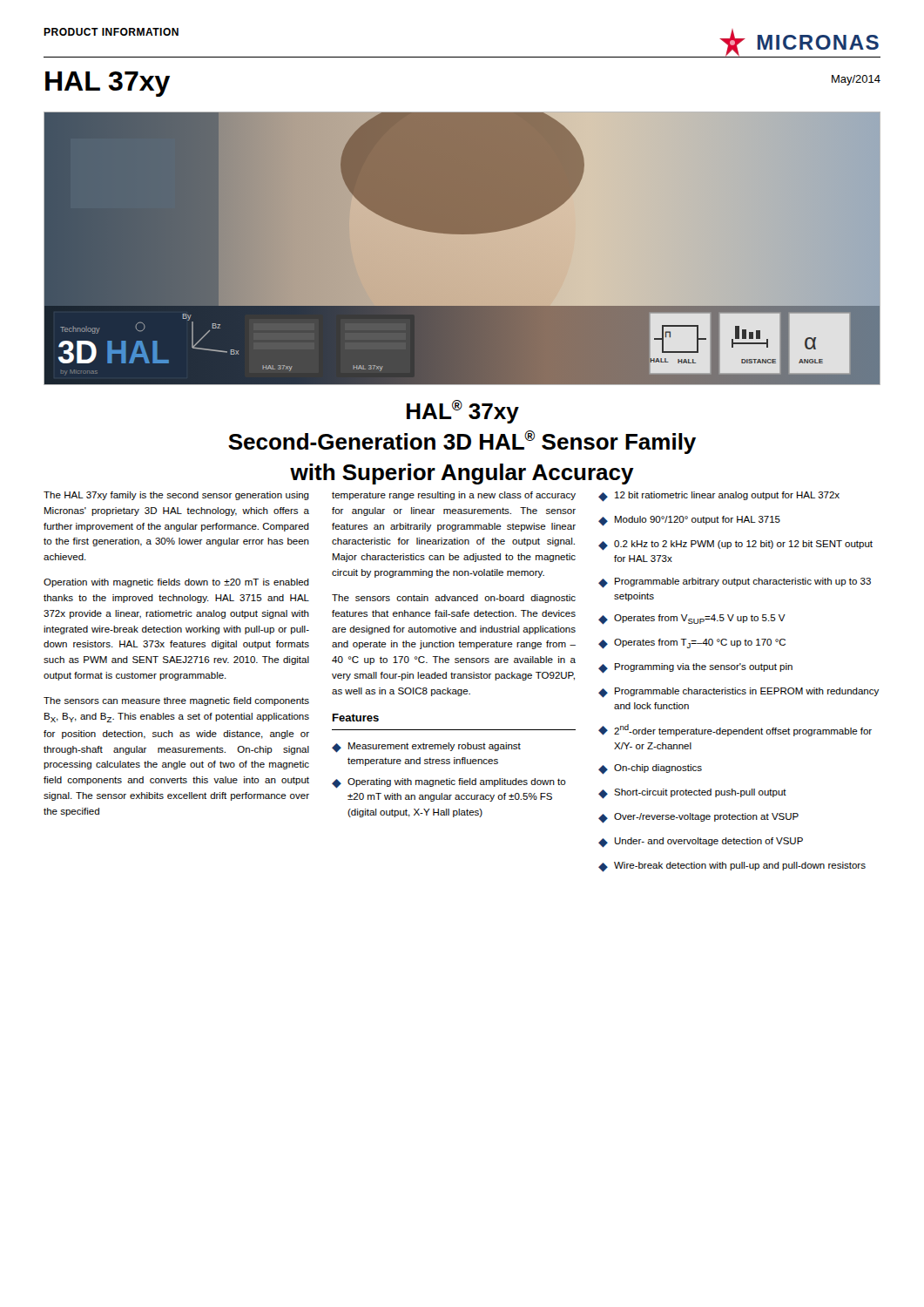Find the block on this page that starts "◆Operates from VSUP=4.5 V up"
Image resolution: width=924 pixels, height=1307 pixels.
tap(692, 620)
